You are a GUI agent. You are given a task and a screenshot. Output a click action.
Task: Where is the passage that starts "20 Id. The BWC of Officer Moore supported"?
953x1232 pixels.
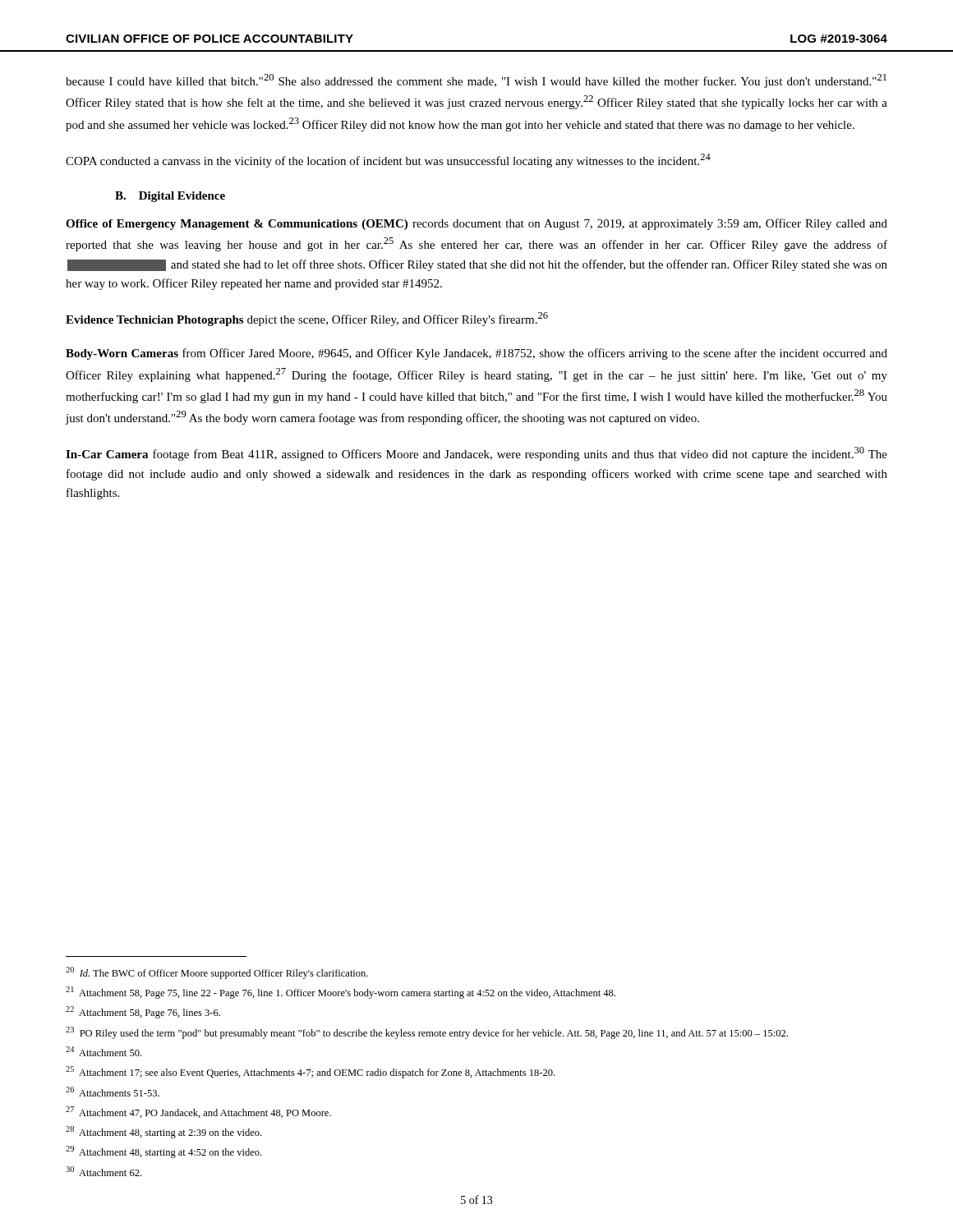click(217, 972)
